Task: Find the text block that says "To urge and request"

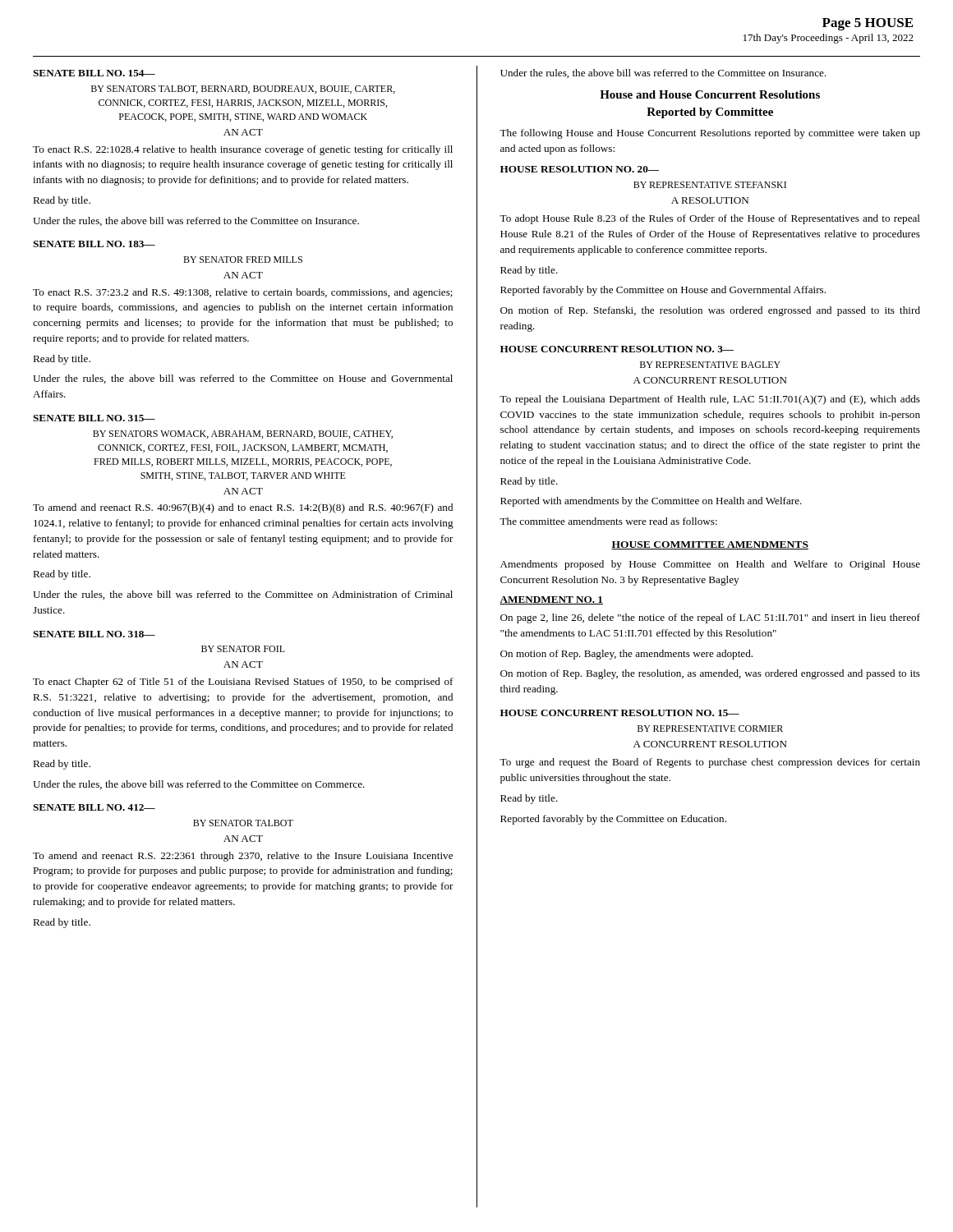Action: pos(710,770)
